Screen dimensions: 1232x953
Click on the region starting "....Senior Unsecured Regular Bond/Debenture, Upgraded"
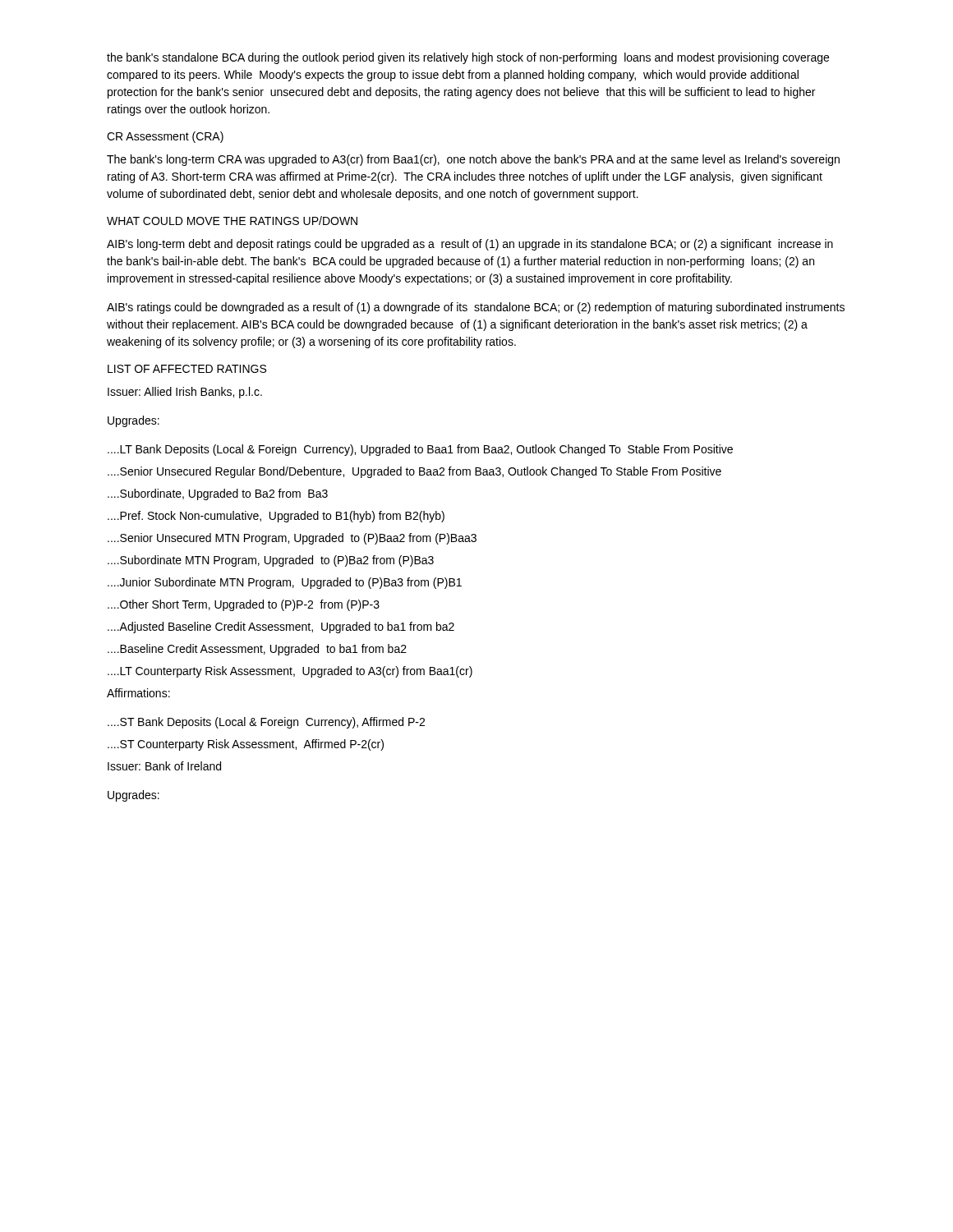coord(414,471)
